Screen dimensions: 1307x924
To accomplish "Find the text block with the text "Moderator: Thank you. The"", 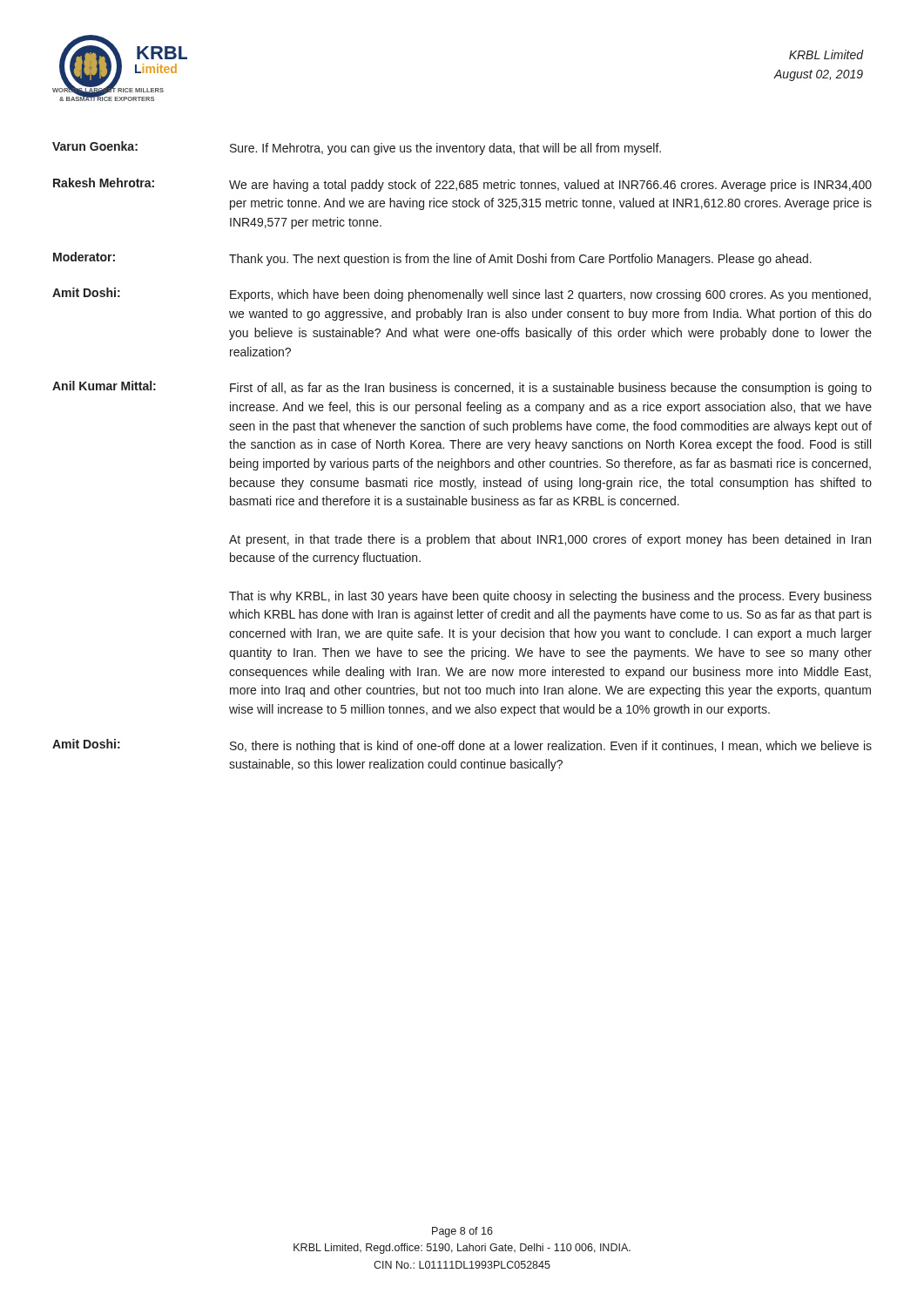I will click(x=462, y=259).
